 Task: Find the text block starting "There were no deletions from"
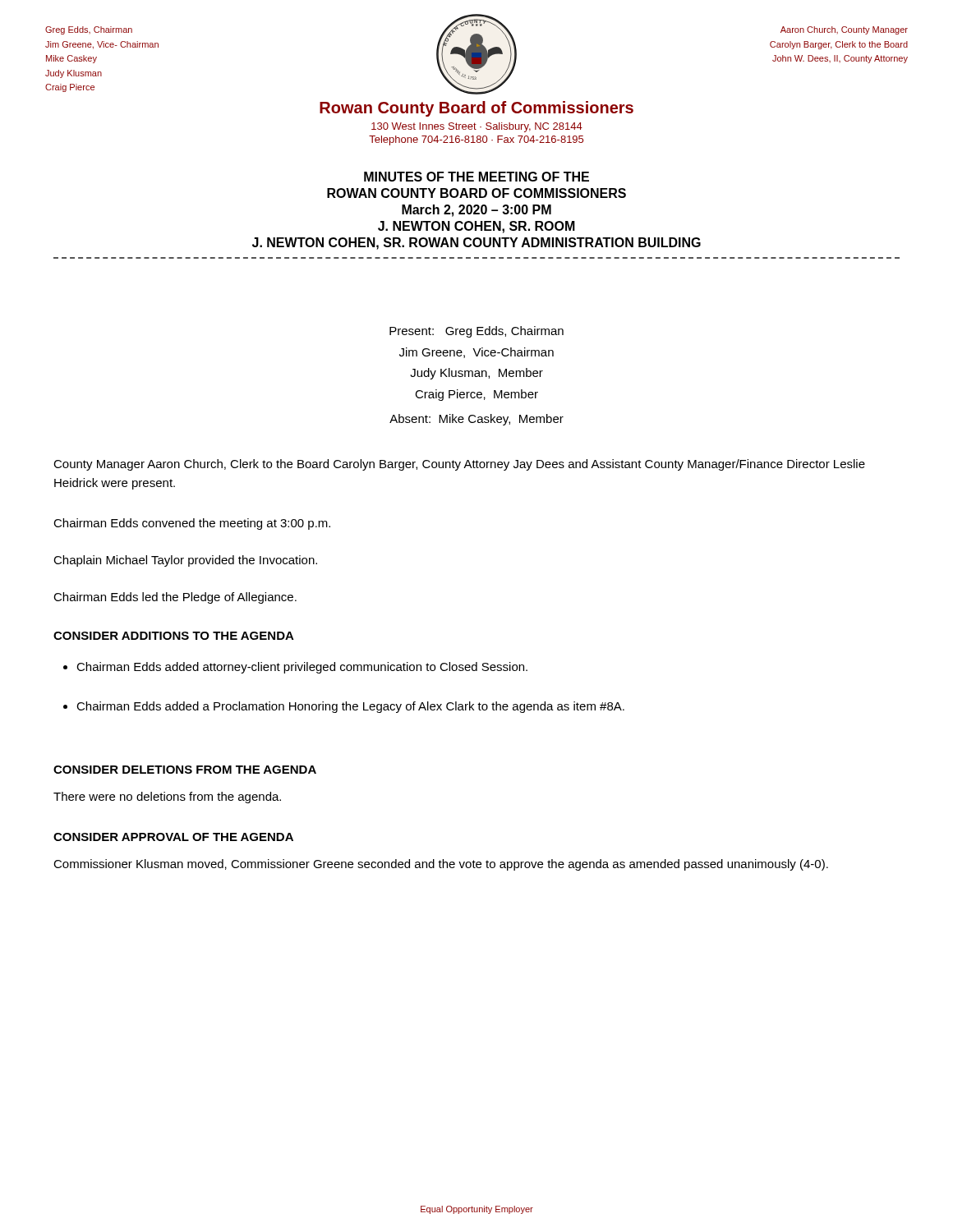[168, 796]
